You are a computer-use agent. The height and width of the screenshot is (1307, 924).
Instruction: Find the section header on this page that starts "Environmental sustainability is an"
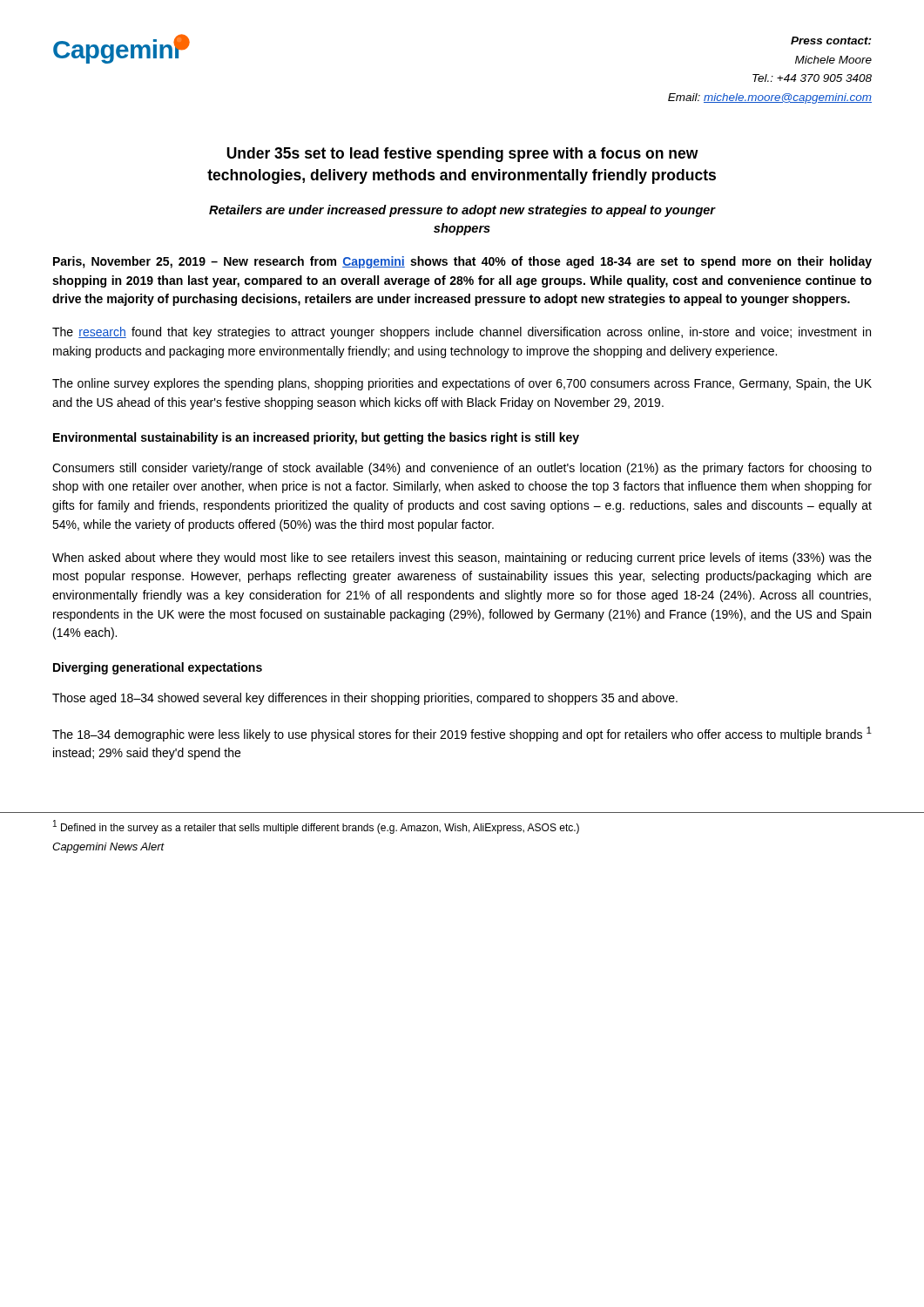click(x=316, y=437)
